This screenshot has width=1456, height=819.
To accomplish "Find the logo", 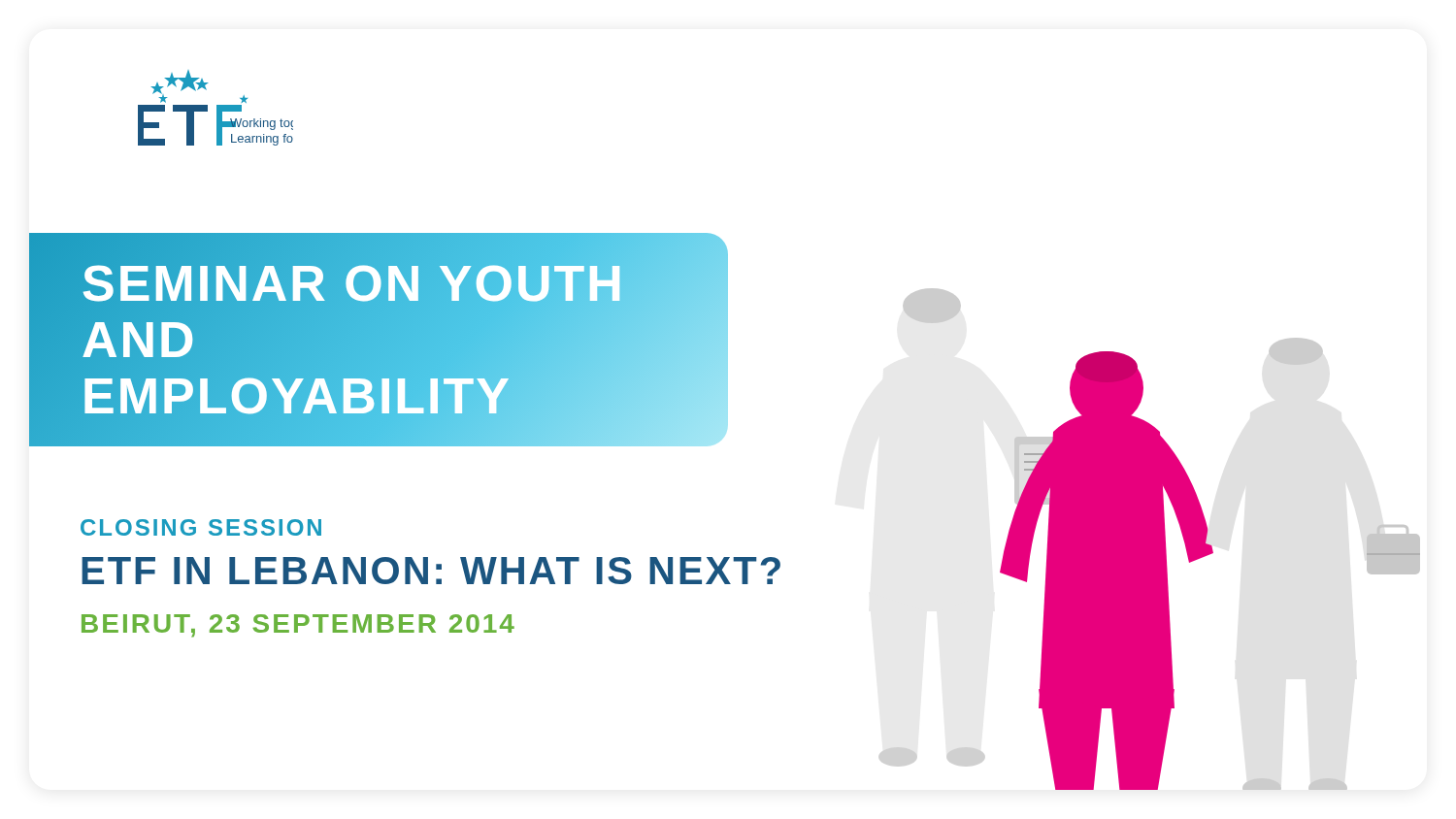I will pos(186,113).
